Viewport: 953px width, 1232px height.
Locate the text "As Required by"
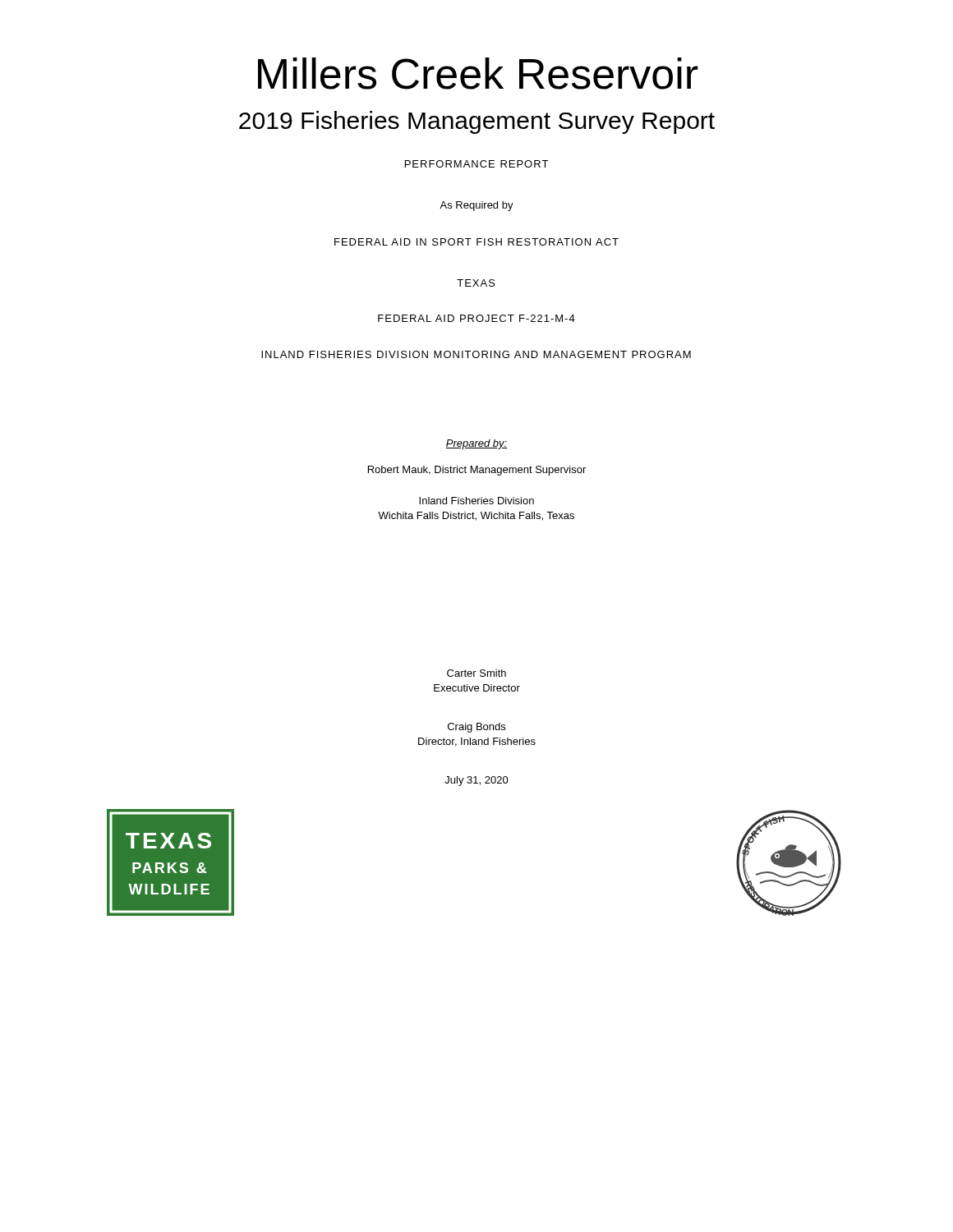(476, 205)
